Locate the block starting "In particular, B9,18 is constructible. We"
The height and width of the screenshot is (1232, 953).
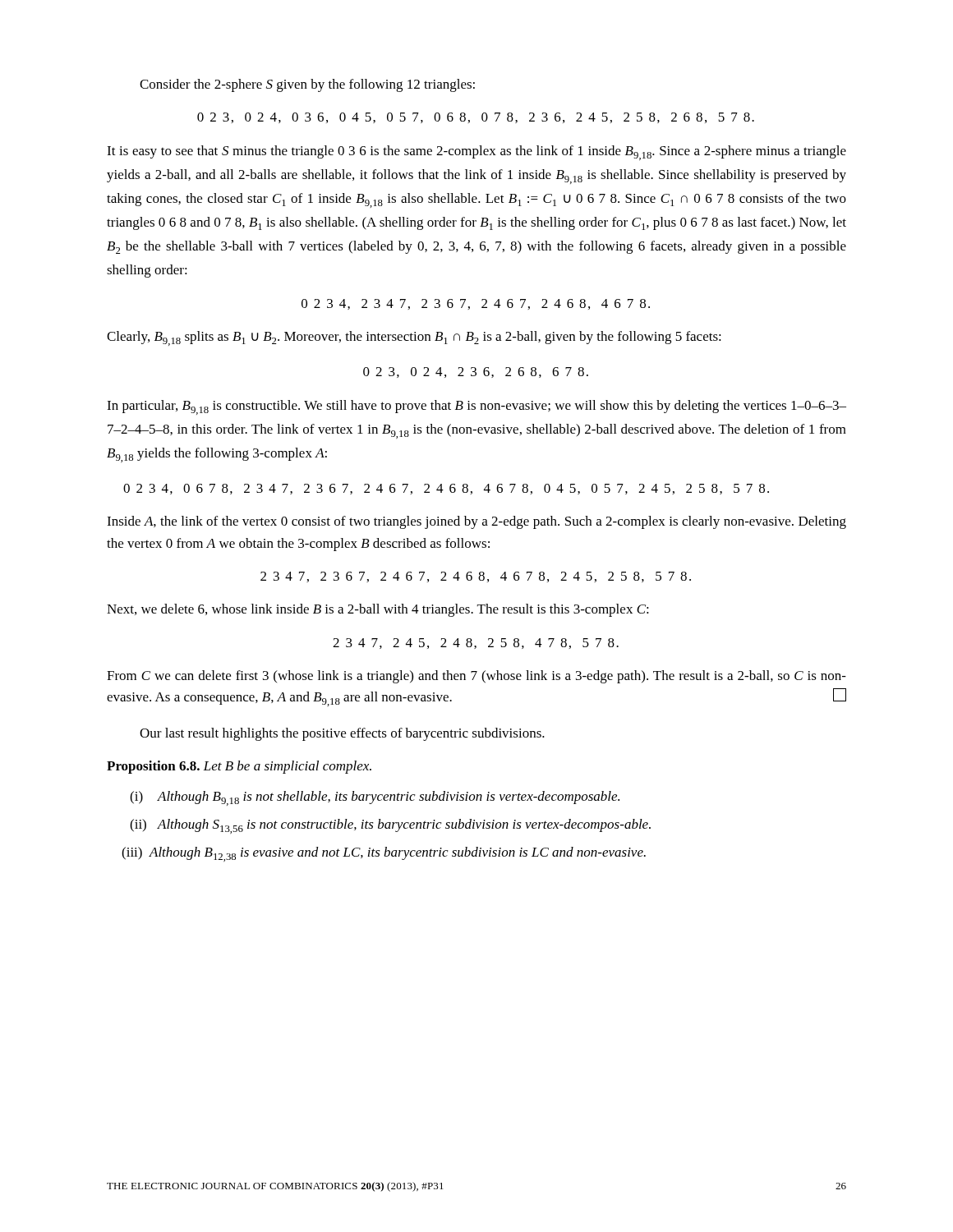pyautogui.click(x=476, y=430)
